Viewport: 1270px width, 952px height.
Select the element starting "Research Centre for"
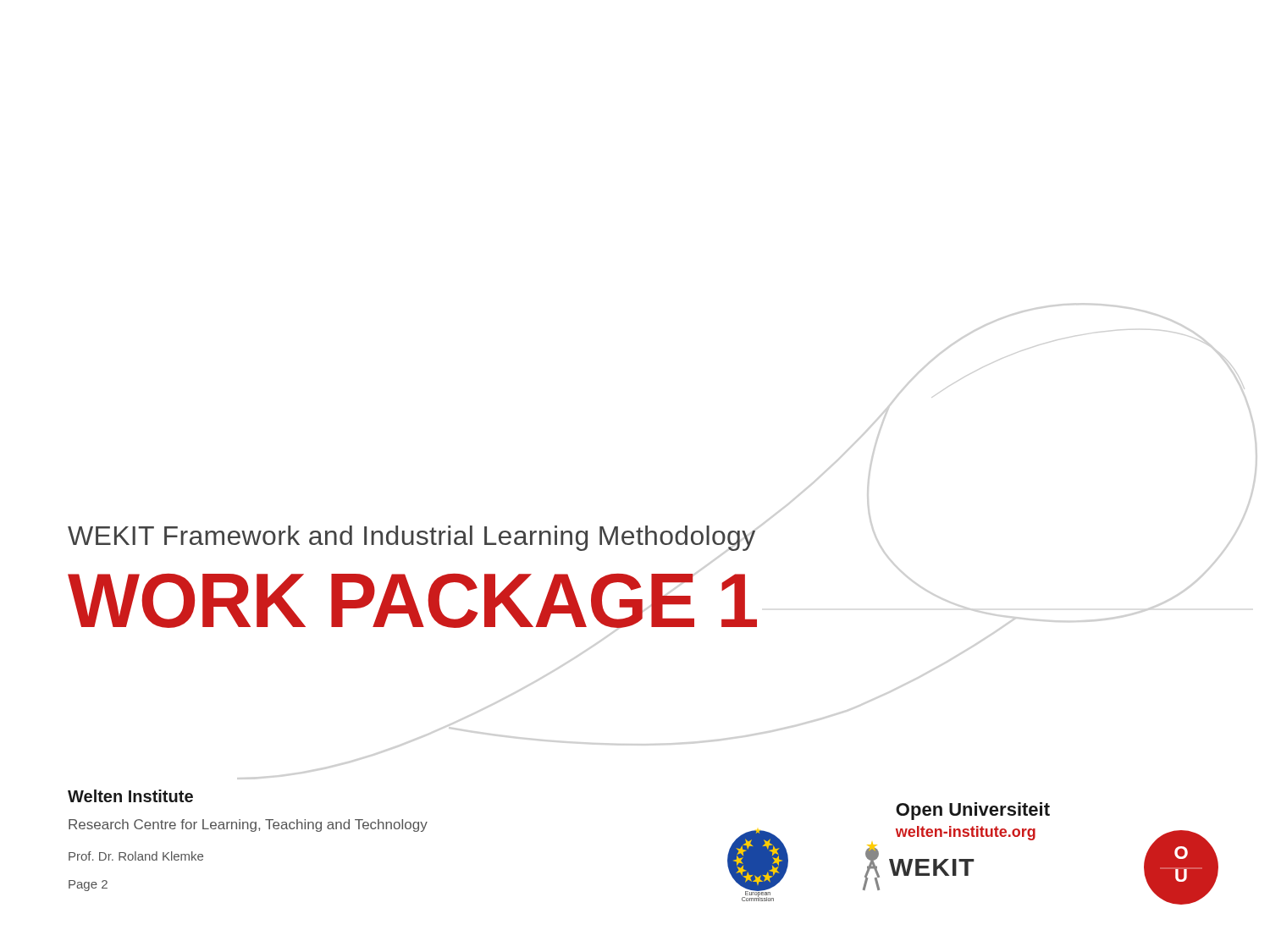(x=247, y=825)
